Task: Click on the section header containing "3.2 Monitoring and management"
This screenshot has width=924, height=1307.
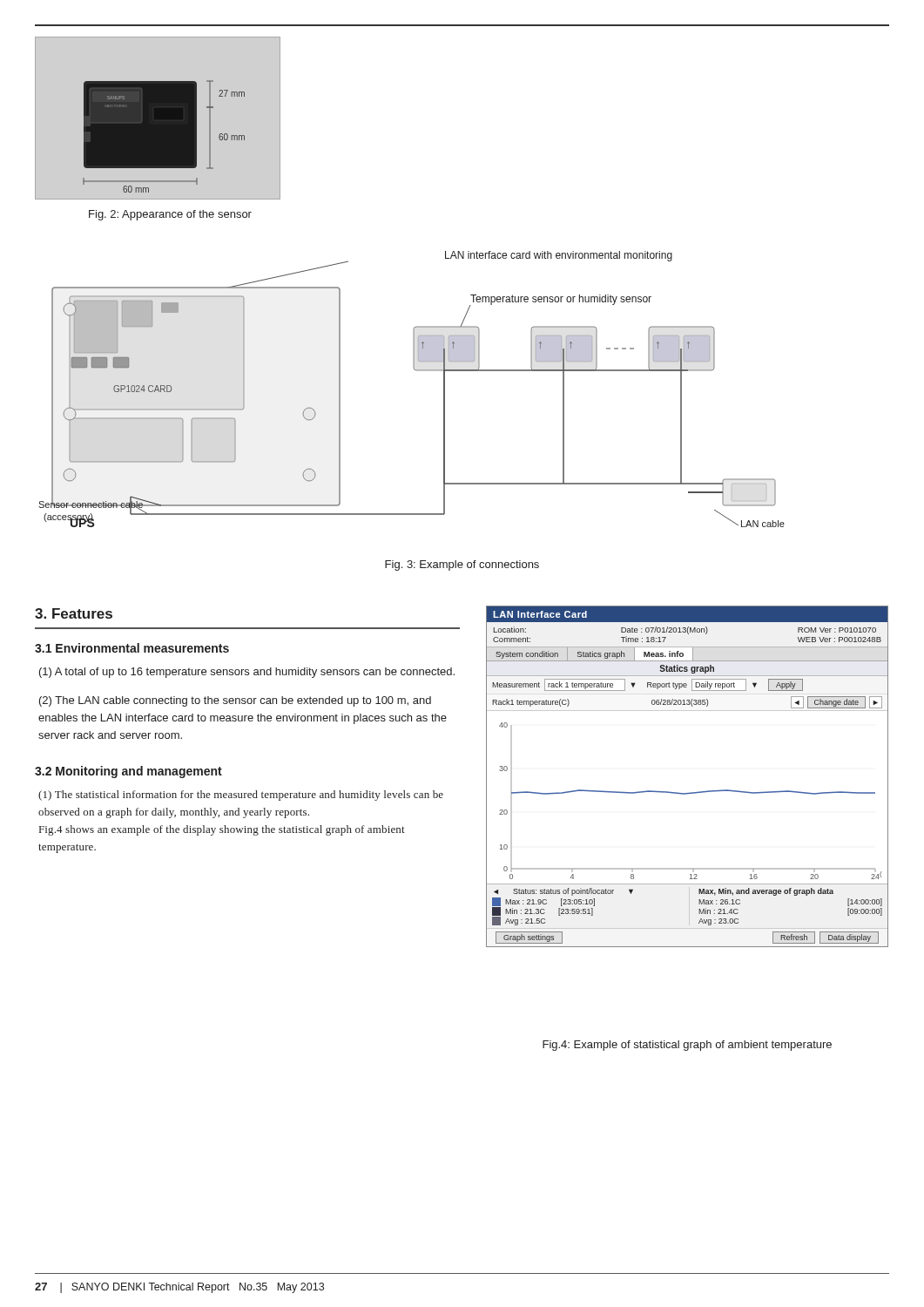Action: [128, 771]
